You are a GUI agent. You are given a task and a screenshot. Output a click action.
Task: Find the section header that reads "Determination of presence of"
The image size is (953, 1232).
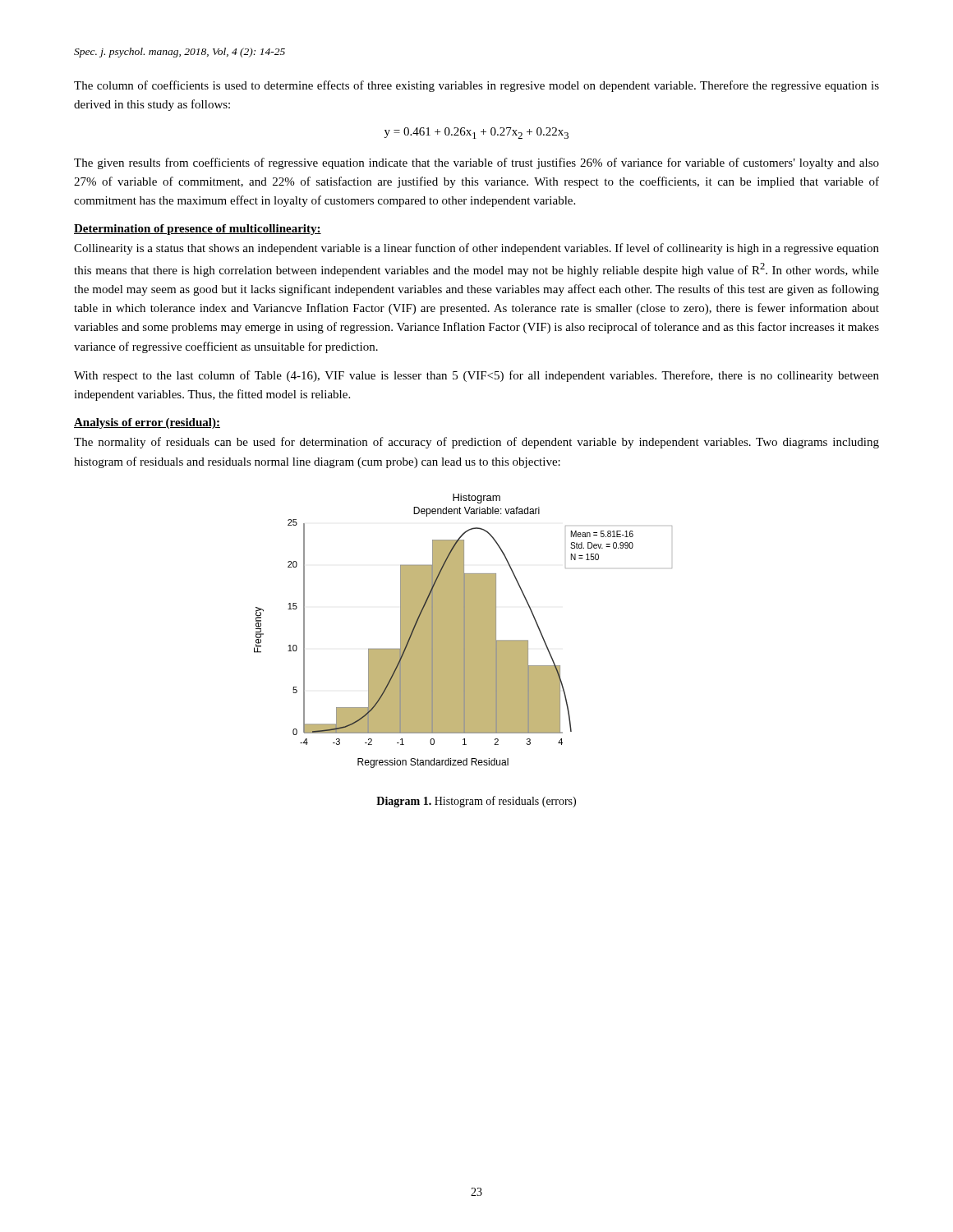197,229
